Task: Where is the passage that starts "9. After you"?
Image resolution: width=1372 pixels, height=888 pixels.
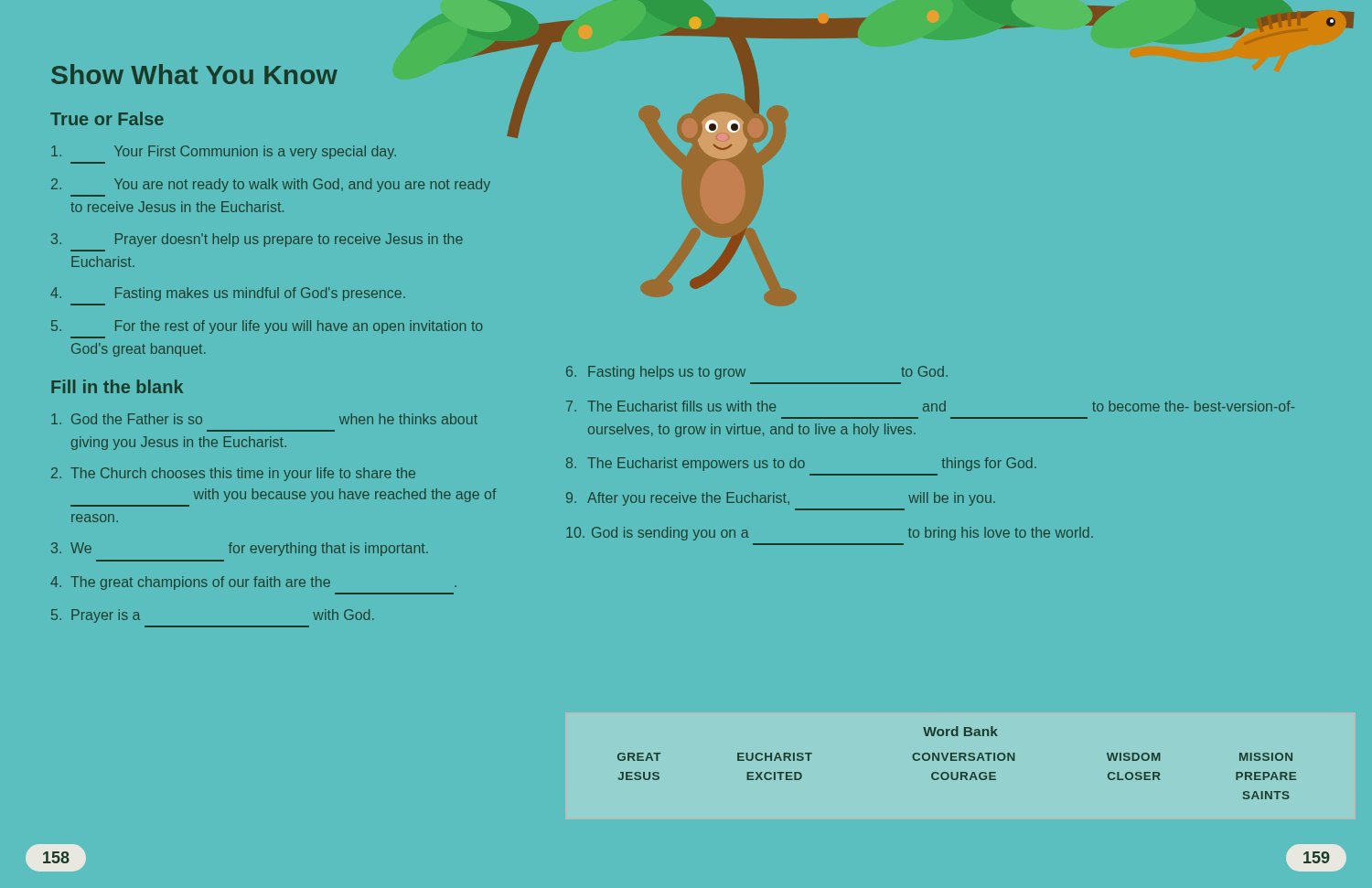Action: [781, 499]
